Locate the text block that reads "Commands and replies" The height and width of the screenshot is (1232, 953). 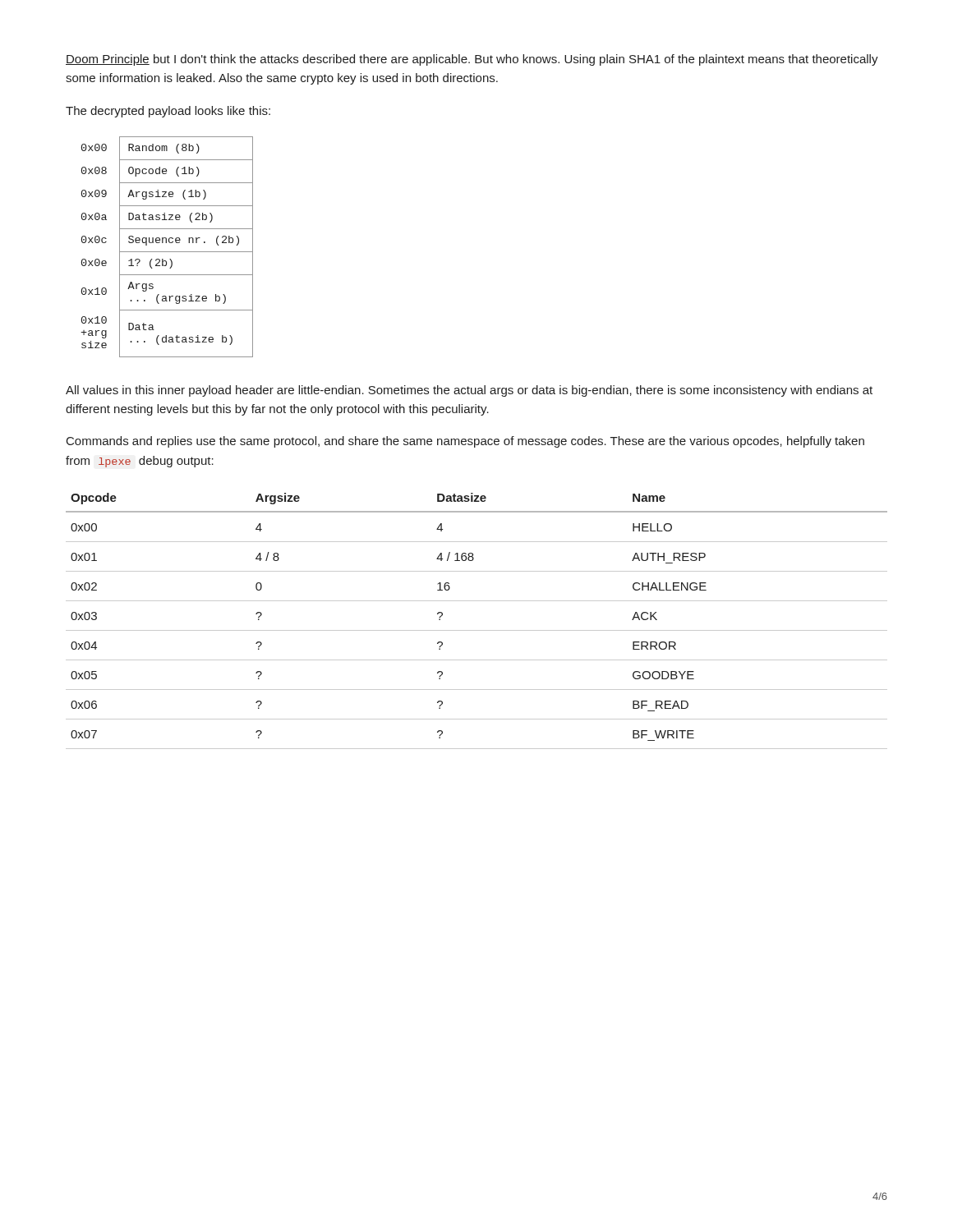[x=465, y=451]
